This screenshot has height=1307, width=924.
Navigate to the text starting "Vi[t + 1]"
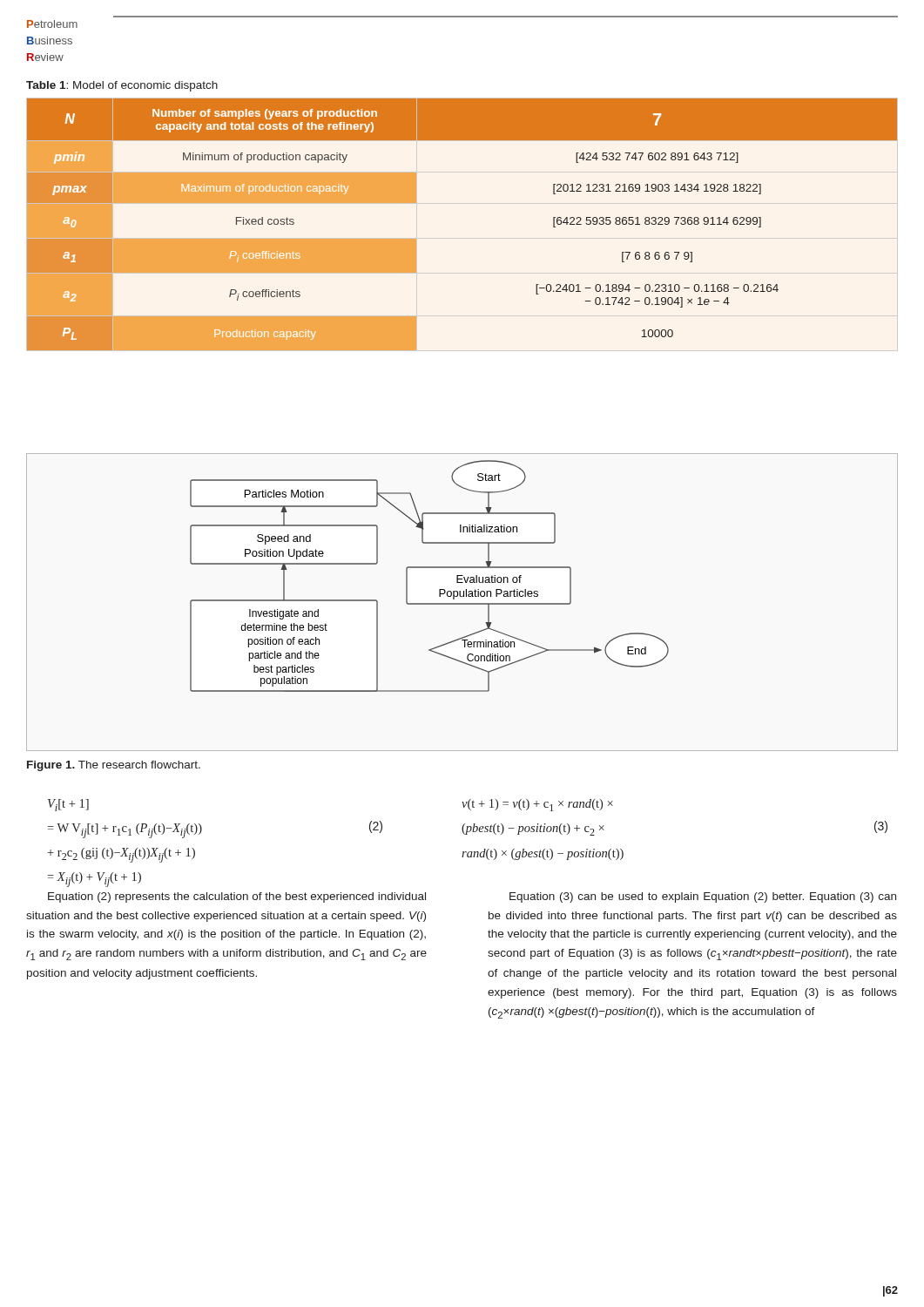(x=68, y=805)
